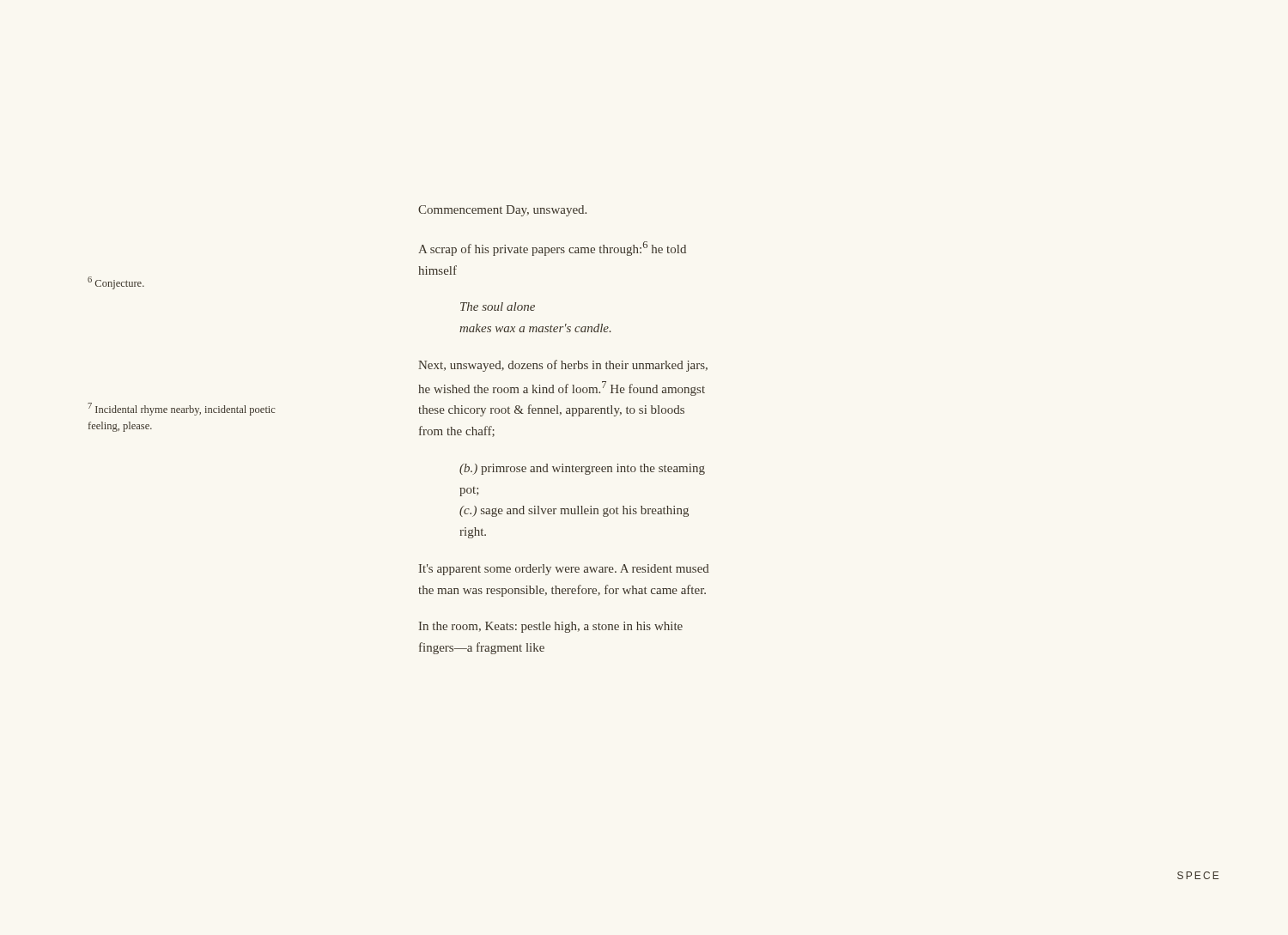Select the text block starting "In the room, Keats:"
The height and width of the screenshot is (935, 1288).
point(564,637)
